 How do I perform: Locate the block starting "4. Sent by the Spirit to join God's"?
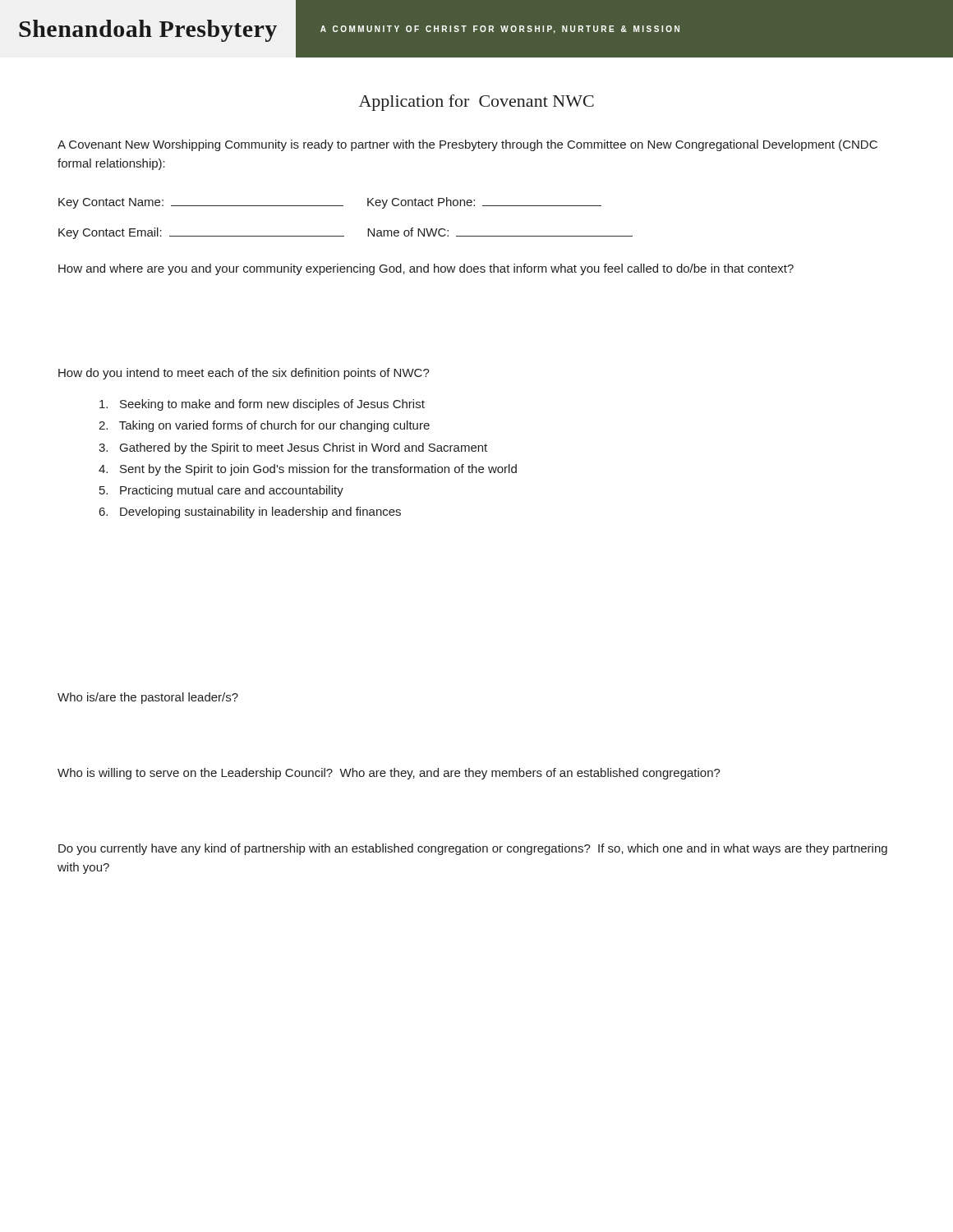[x=308, y=468]
